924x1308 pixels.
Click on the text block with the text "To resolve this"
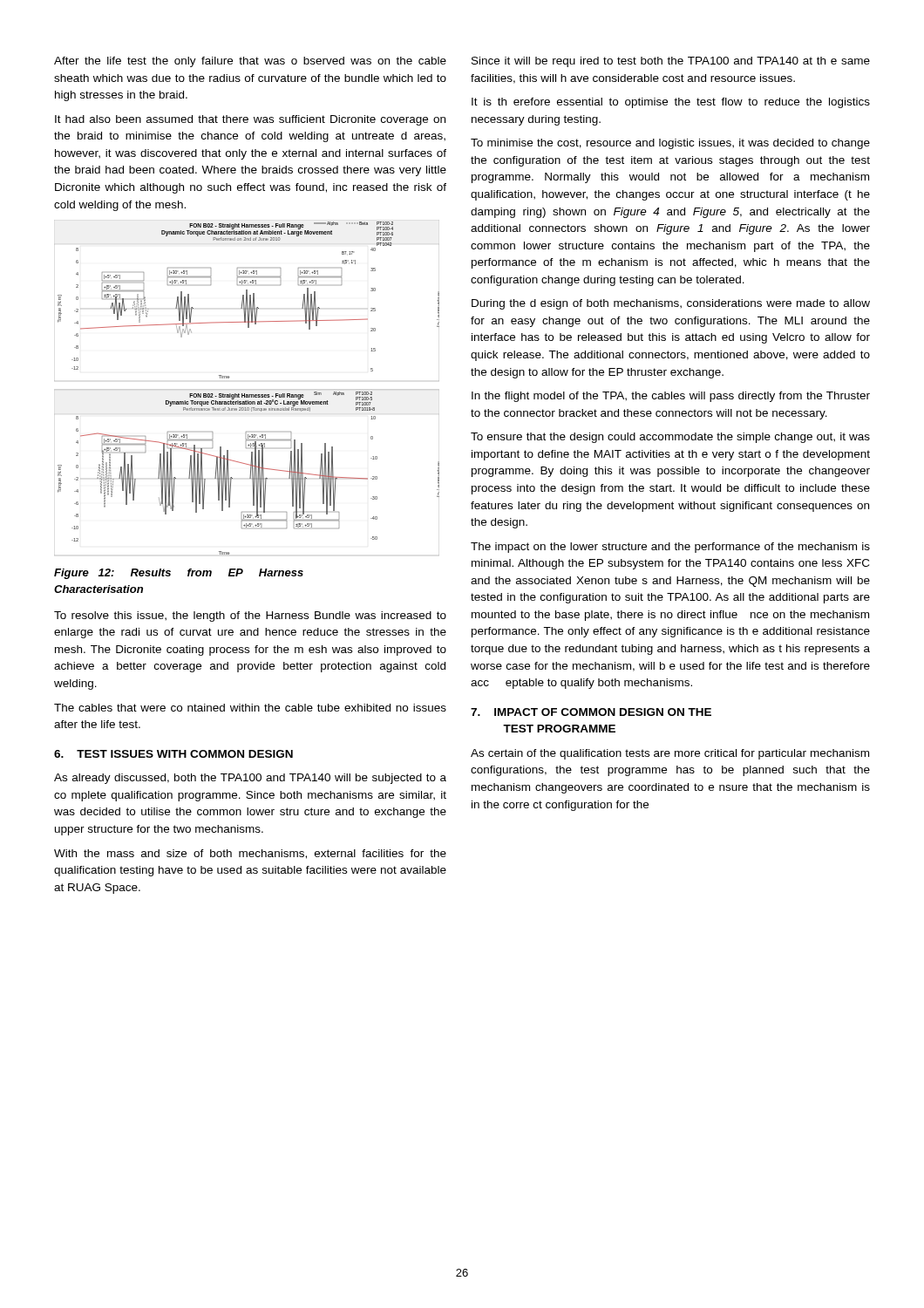250,670
